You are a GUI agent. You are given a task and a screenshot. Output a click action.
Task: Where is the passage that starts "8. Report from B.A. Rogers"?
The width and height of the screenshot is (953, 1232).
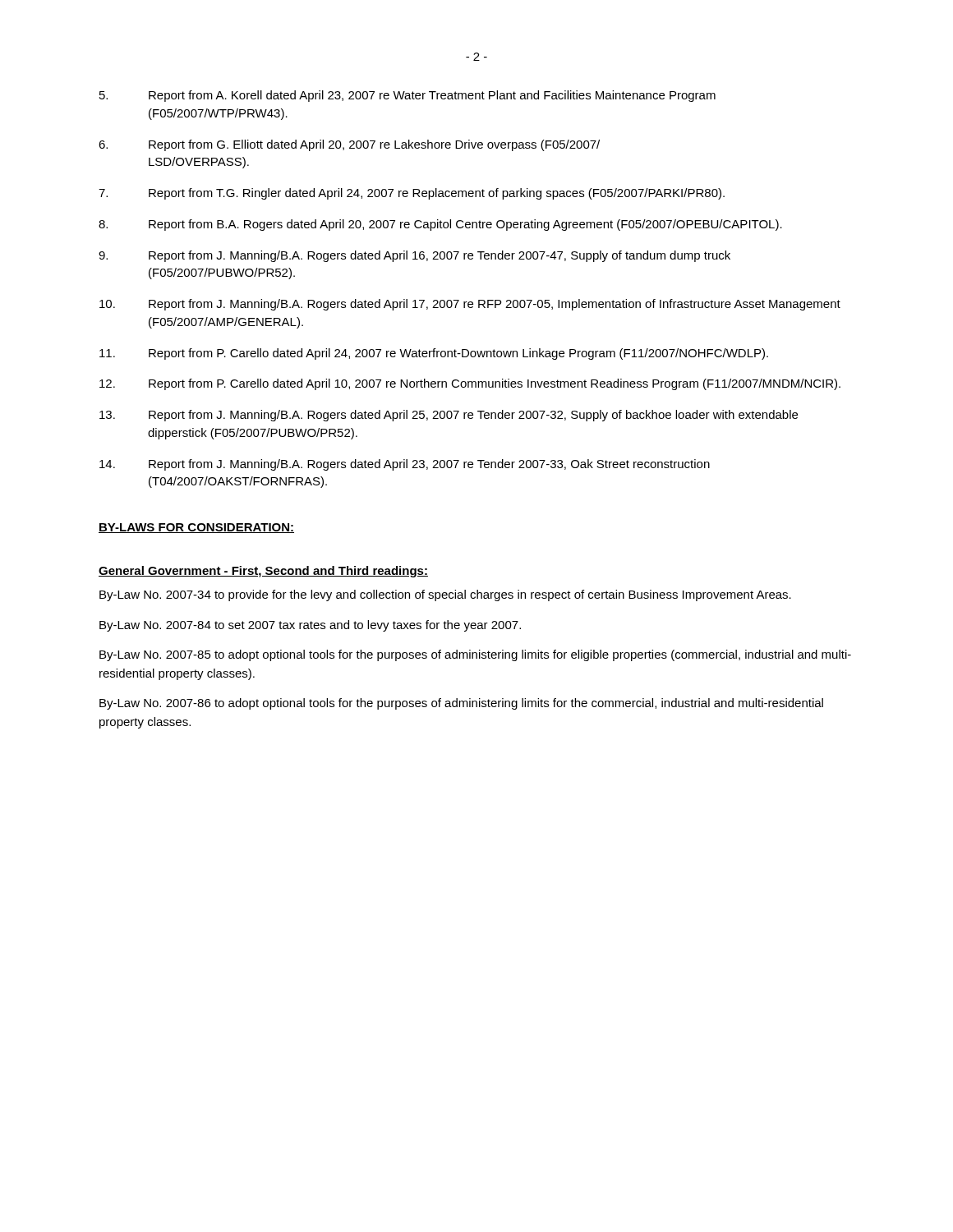tap(476, 224)
